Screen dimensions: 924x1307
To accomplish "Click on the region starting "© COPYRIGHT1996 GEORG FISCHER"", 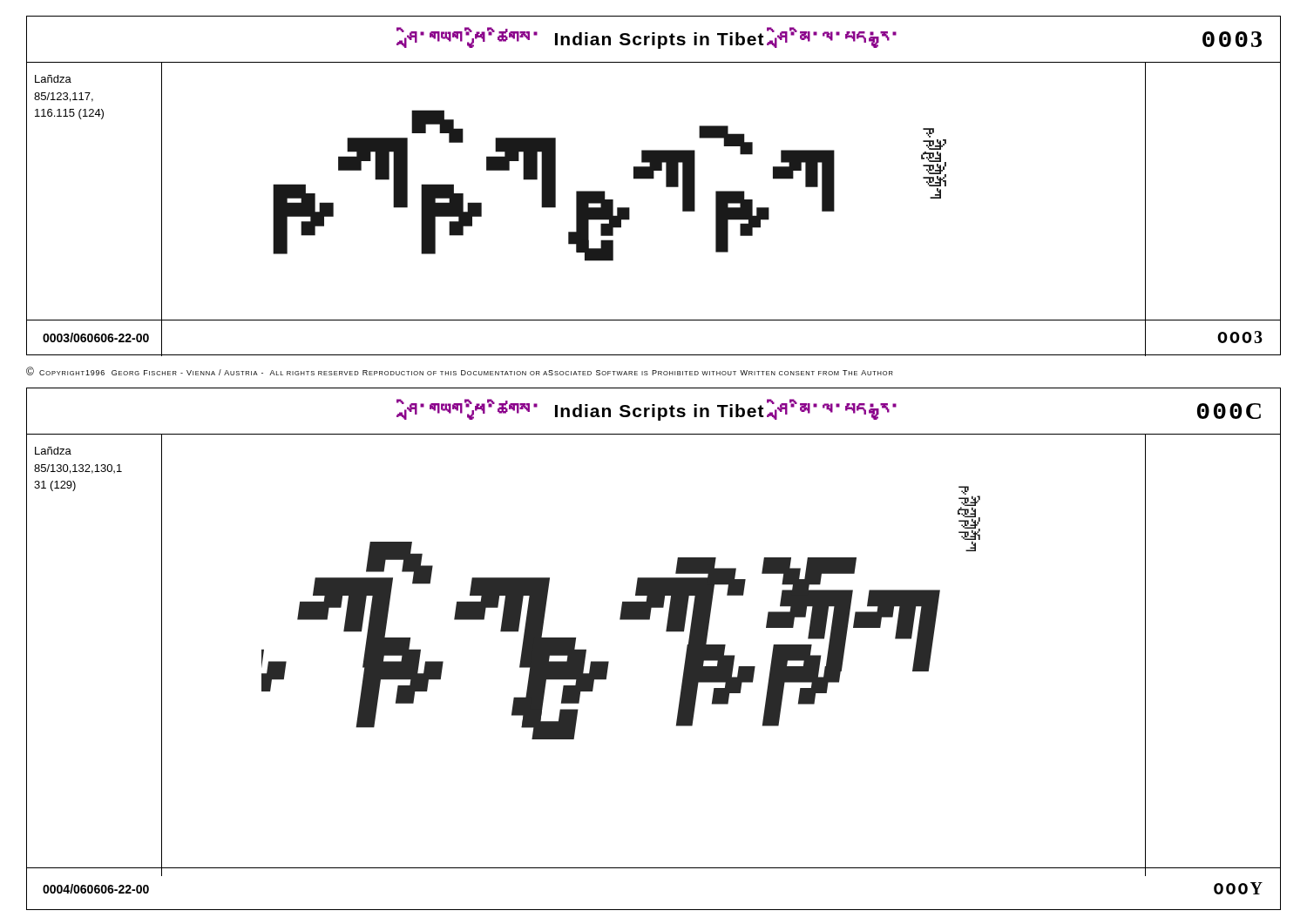I will coord(460,372).
